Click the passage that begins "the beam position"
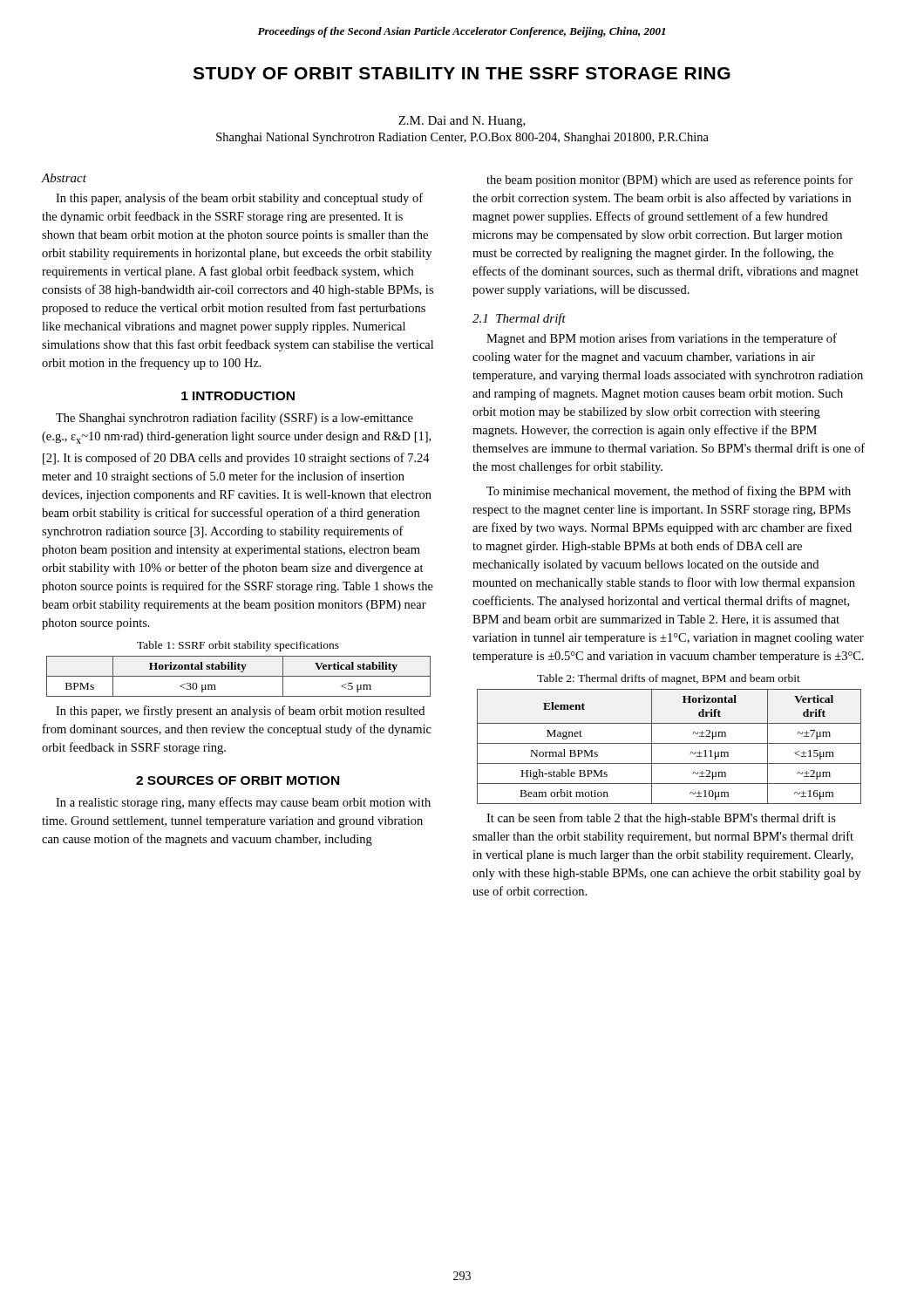This screenshot has width=924, height=1308. pyautogui.click(x=669, y=235)
